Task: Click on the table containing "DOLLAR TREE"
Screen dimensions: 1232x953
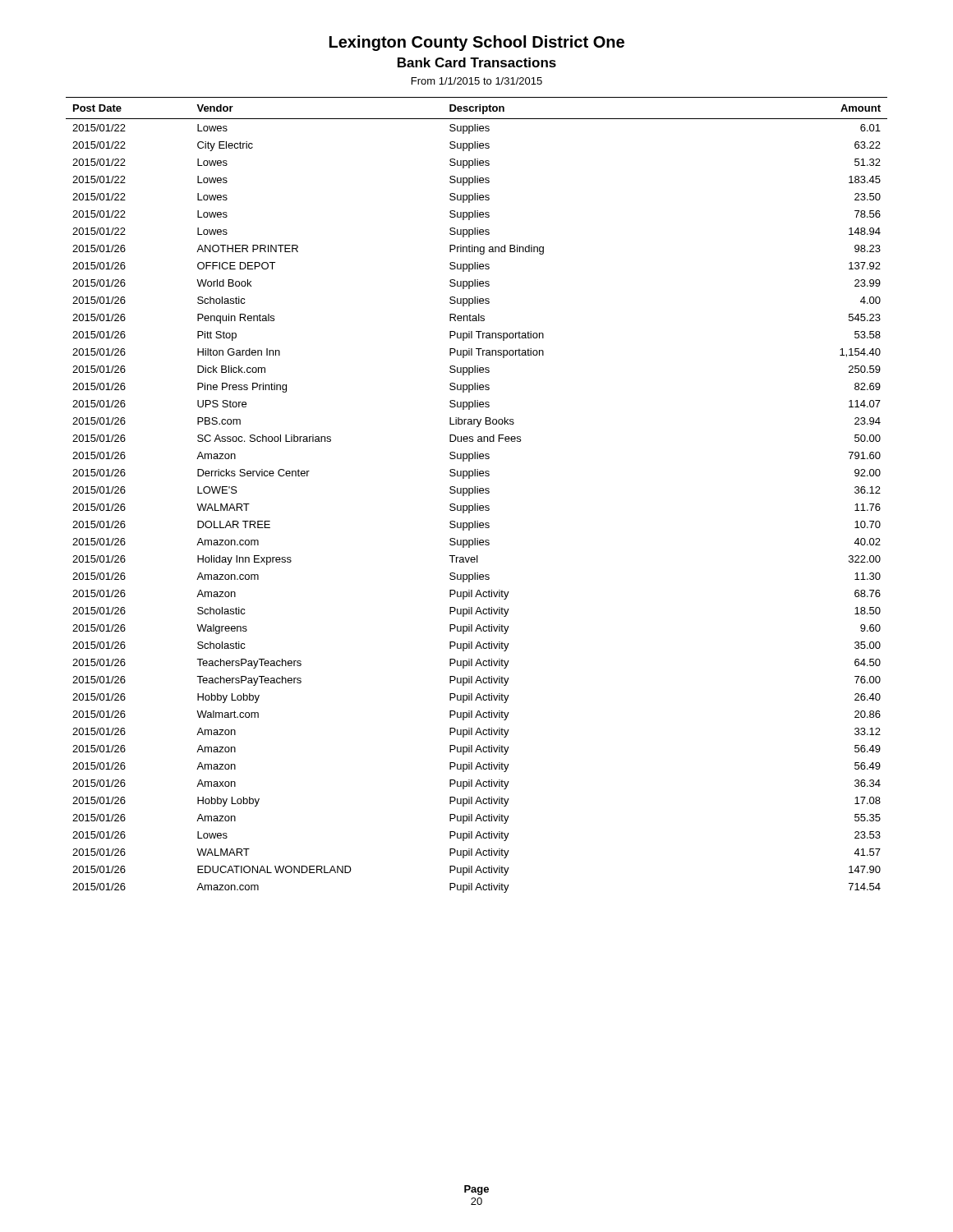Action: pyautogui.click(x=476, y=496)
